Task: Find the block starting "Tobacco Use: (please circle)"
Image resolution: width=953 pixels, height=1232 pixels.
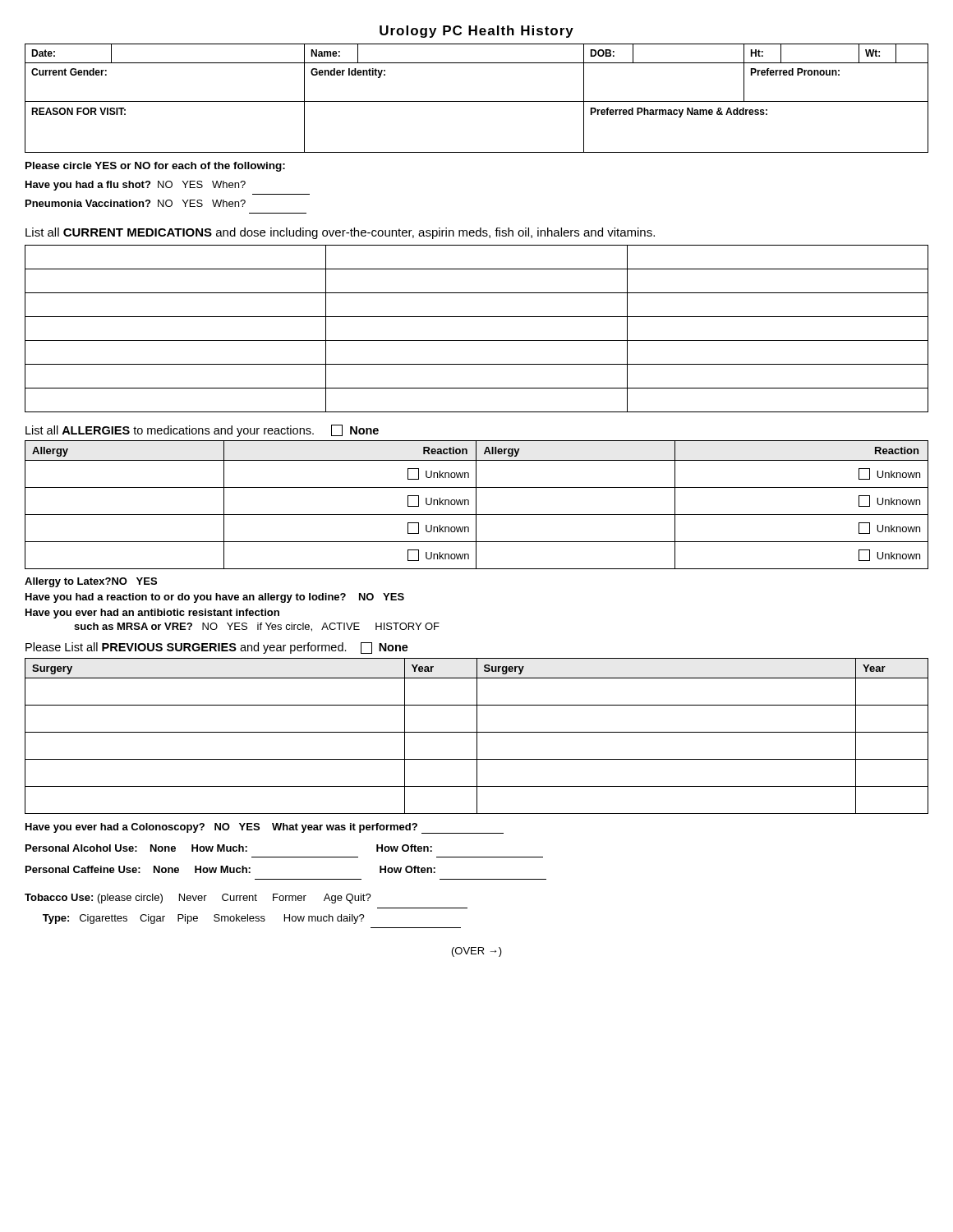Action: 246,908
